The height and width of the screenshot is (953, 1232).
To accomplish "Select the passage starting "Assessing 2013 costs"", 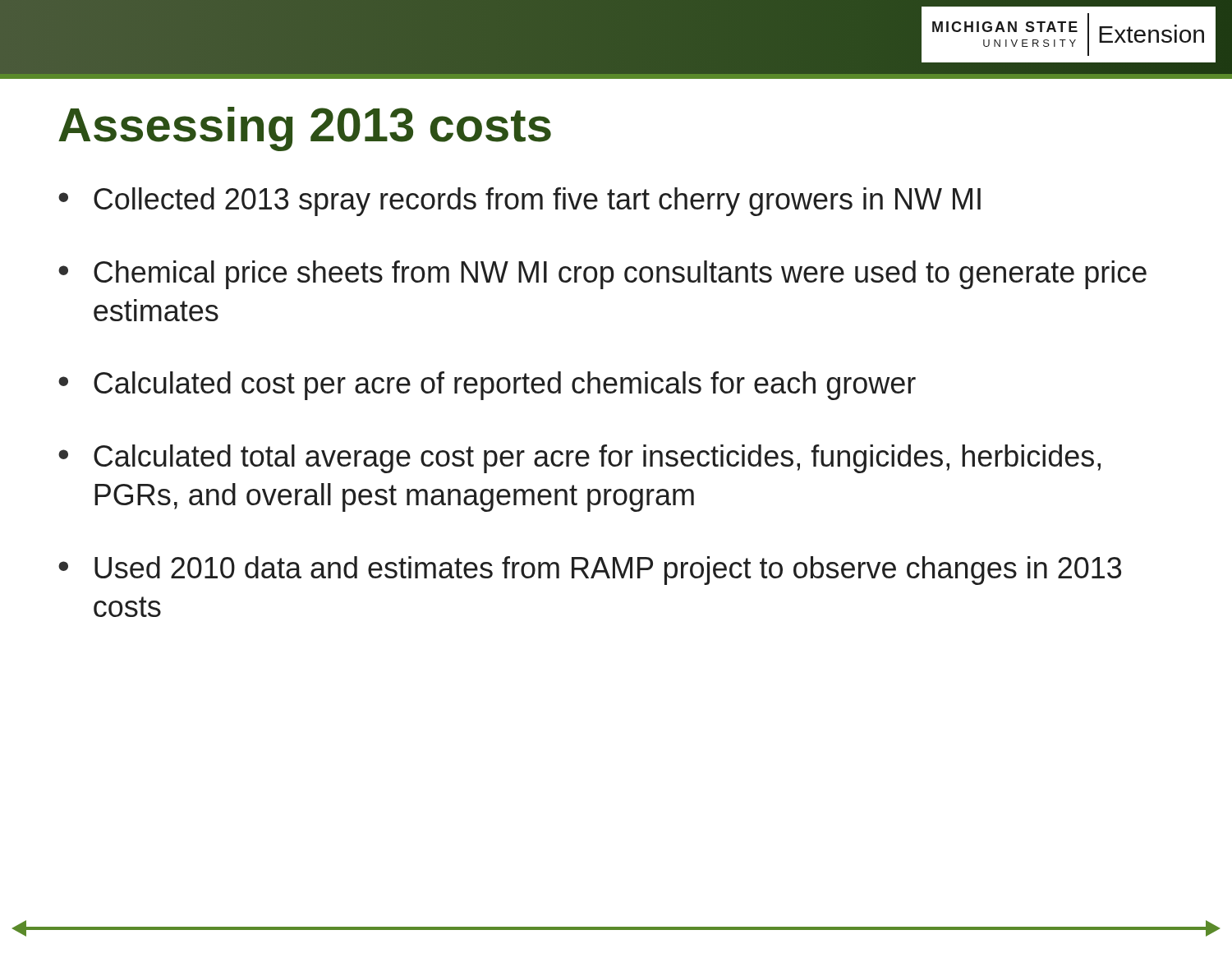I will tap(427, 125).
